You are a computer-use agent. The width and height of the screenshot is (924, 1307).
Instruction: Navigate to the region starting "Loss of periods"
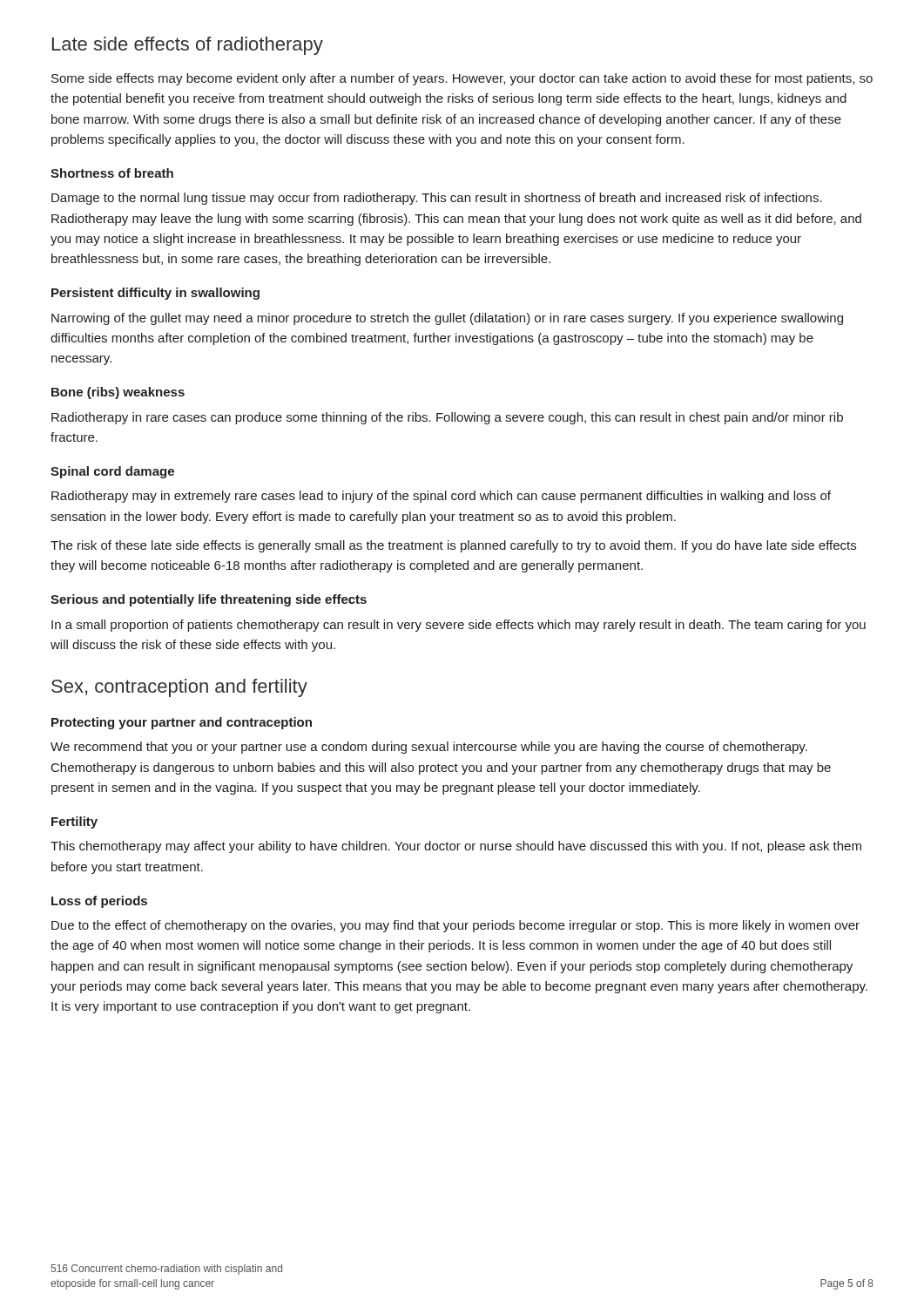[99, 902]
